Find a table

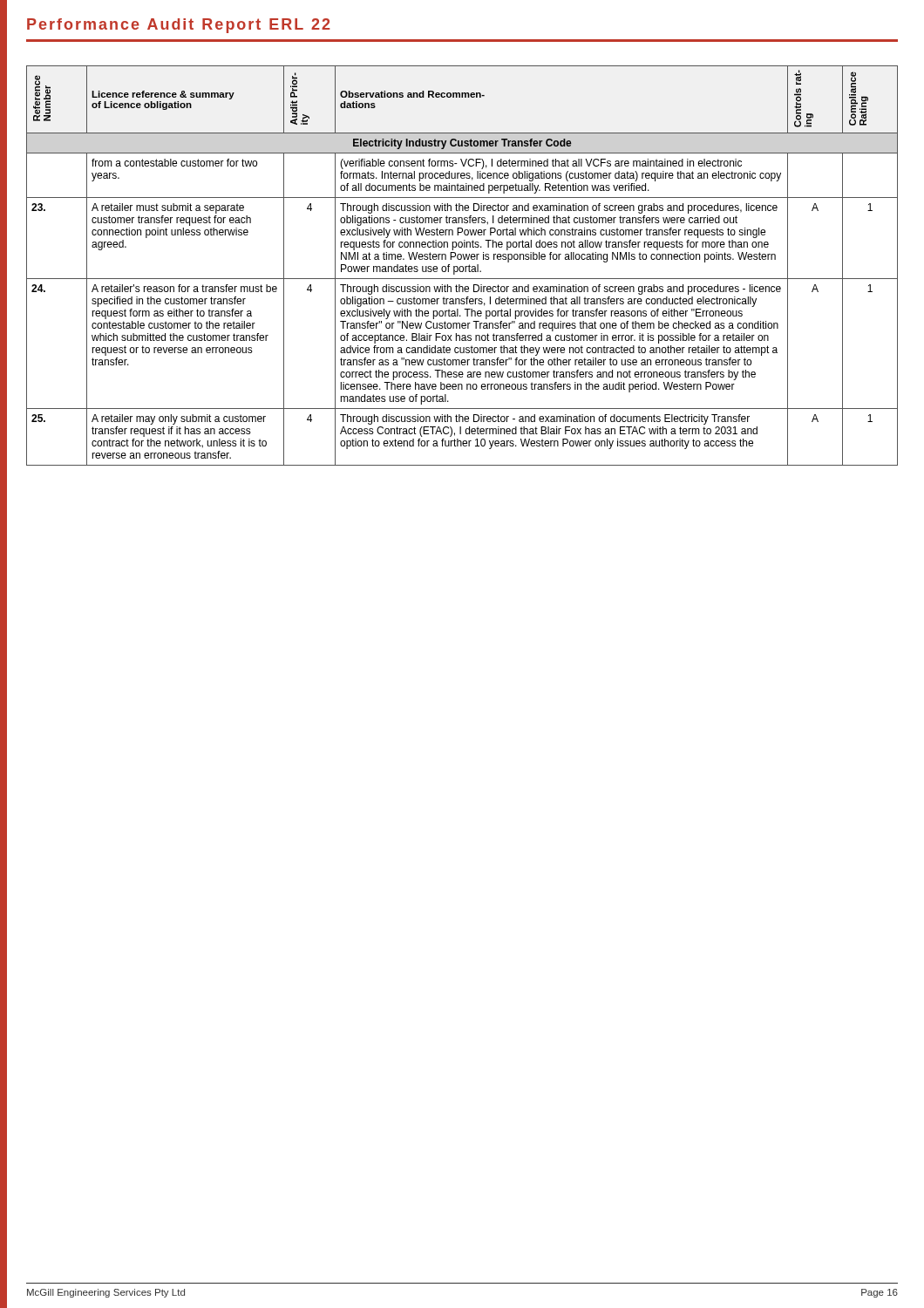462,663
